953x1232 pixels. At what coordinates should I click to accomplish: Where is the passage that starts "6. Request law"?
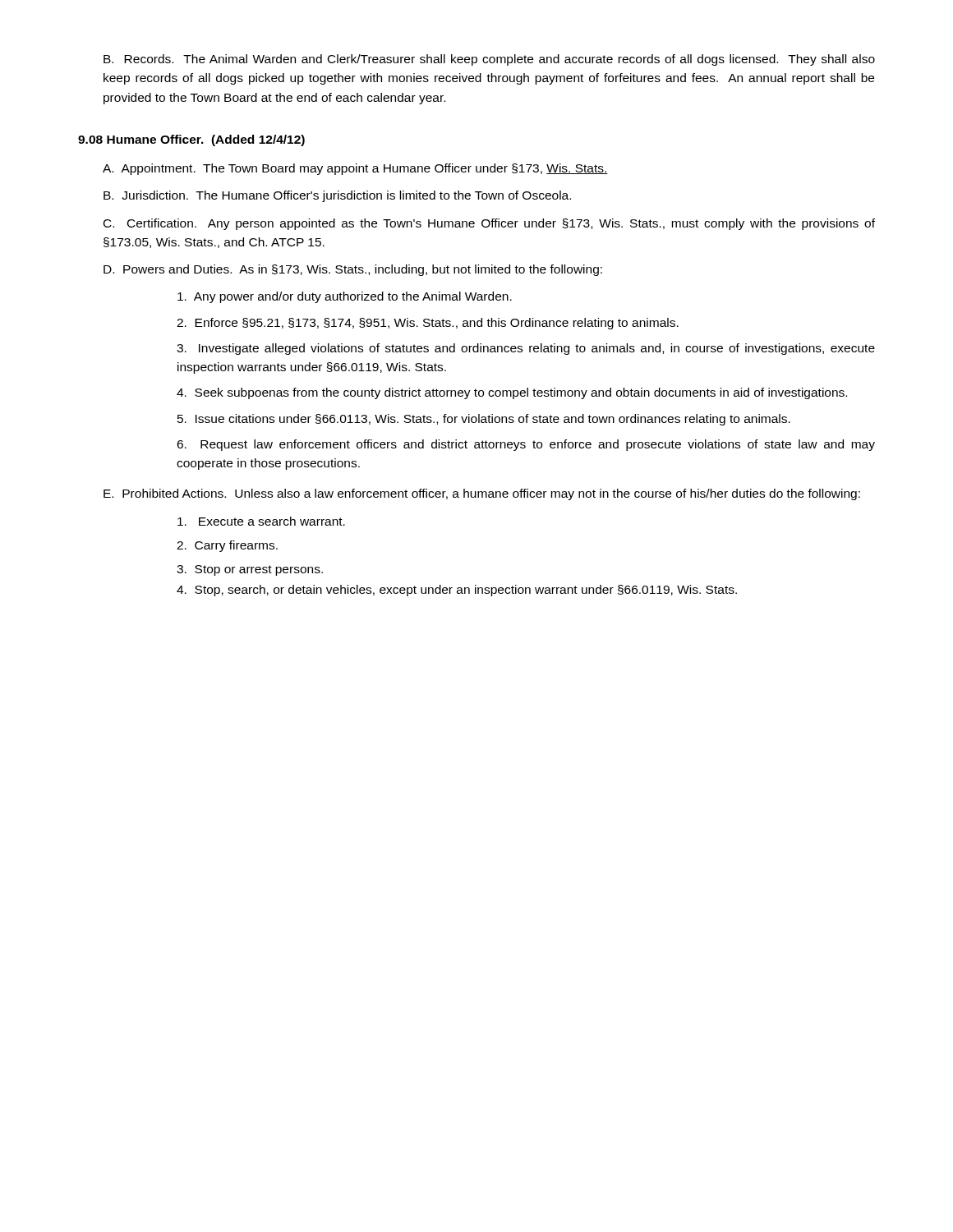526,453
